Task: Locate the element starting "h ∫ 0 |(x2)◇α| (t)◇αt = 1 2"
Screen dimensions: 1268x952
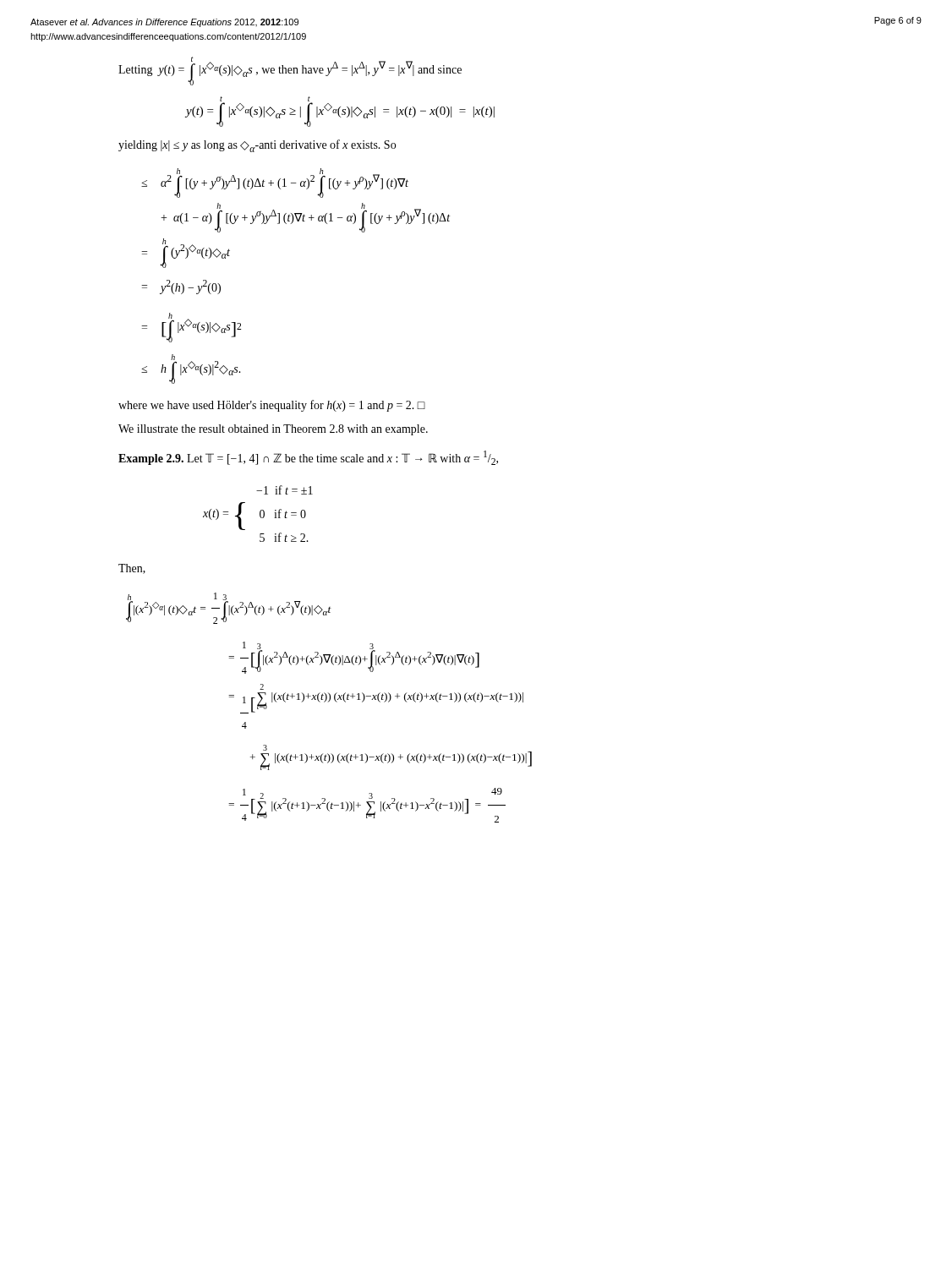Action: (x=516, y=708)
